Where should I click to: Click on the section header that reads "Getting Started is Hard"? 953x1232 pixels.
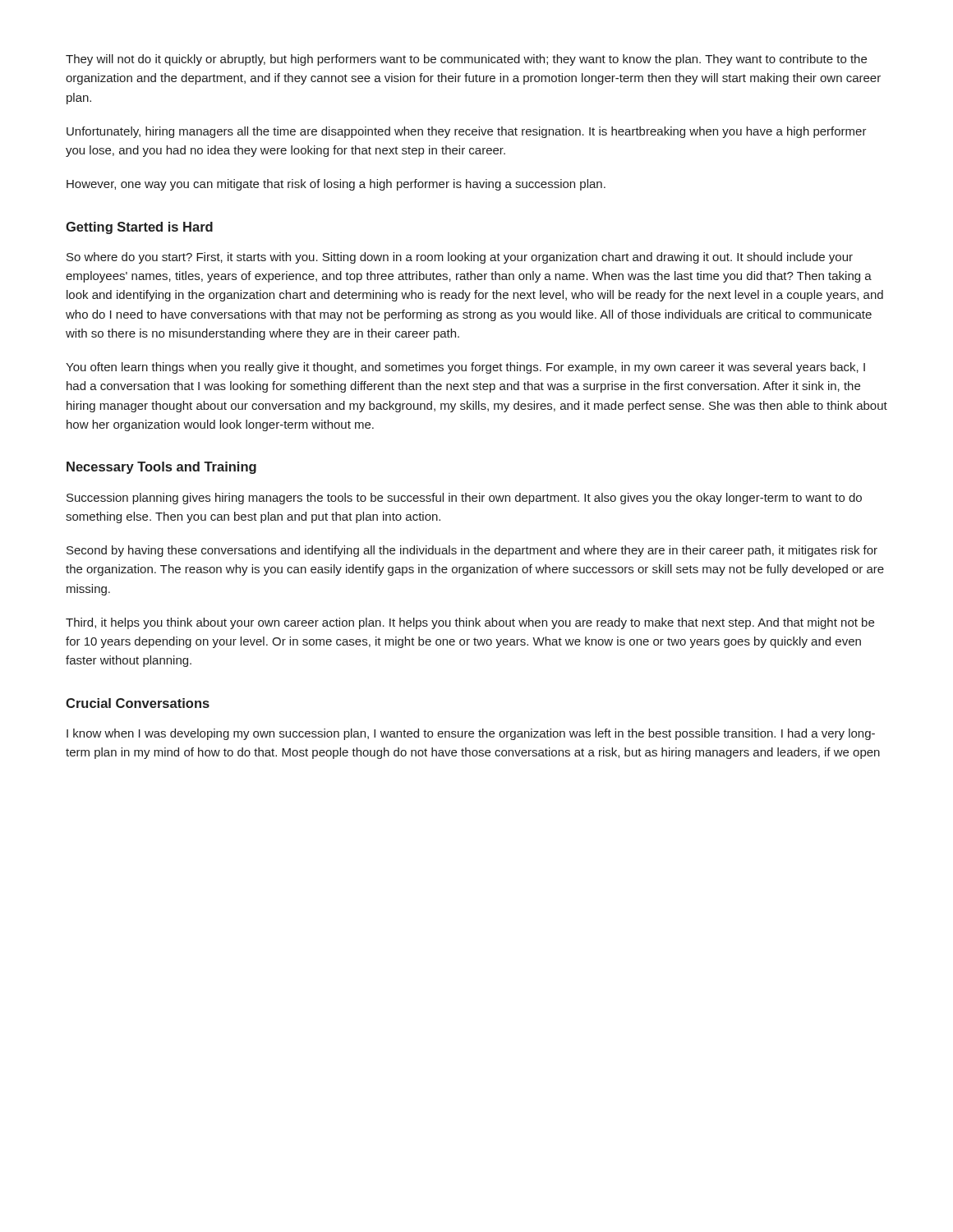pyautogui.click(x=140, y=226)
